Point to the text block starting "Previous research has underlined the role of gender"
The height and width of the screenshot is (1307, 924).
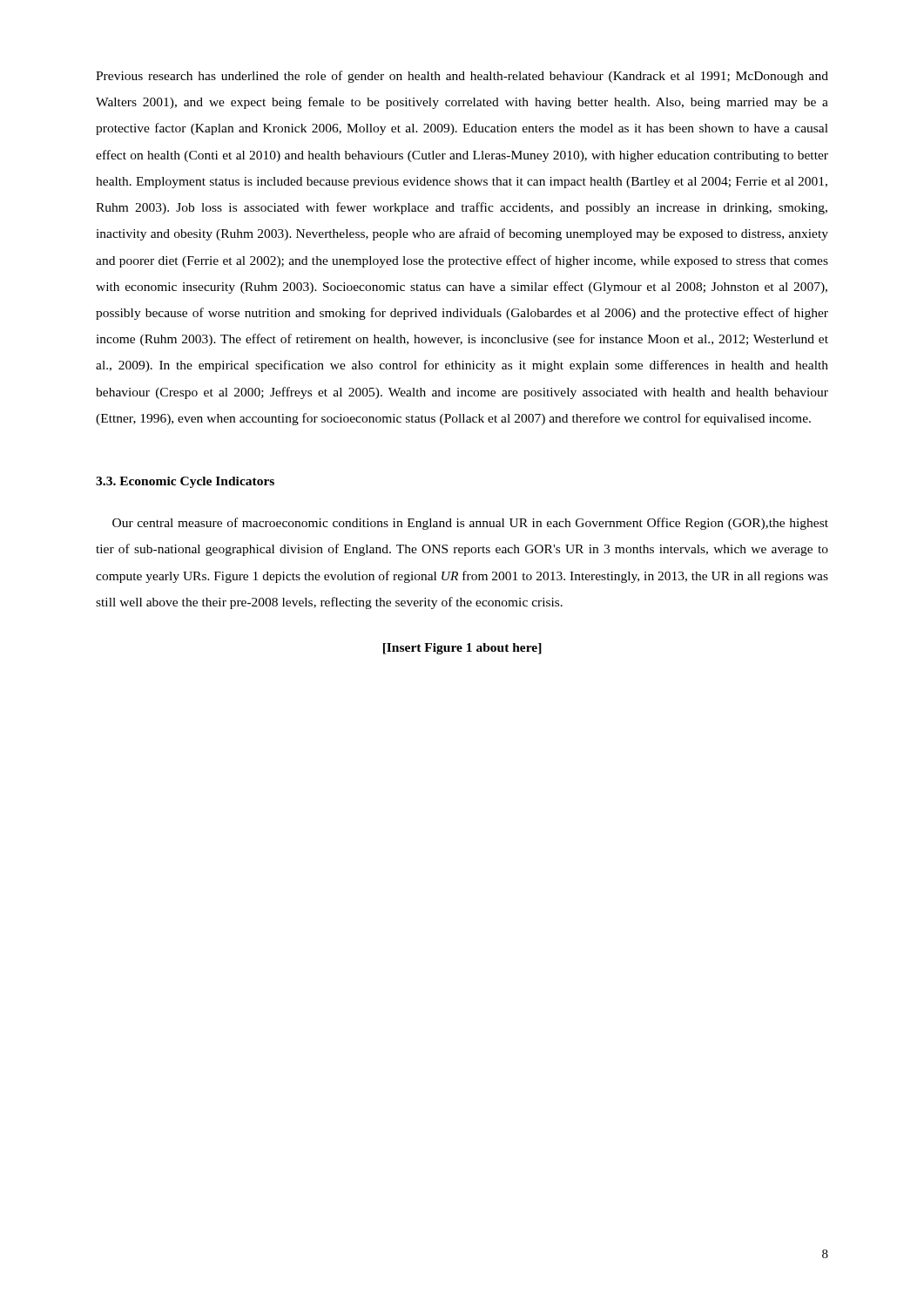coord(462,247)
